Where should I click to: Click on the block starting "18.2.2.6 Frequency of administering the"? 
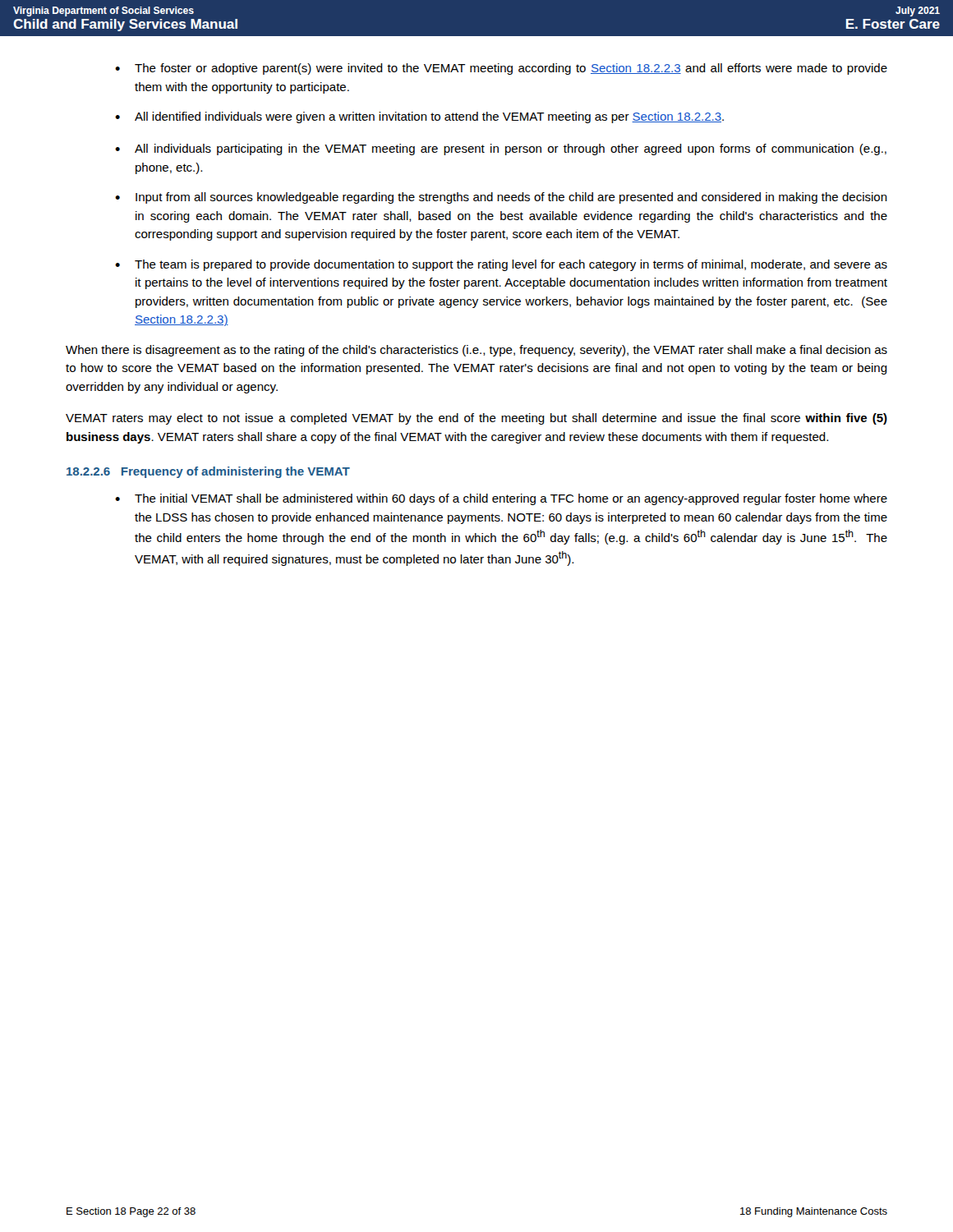(x=208, y=471)
